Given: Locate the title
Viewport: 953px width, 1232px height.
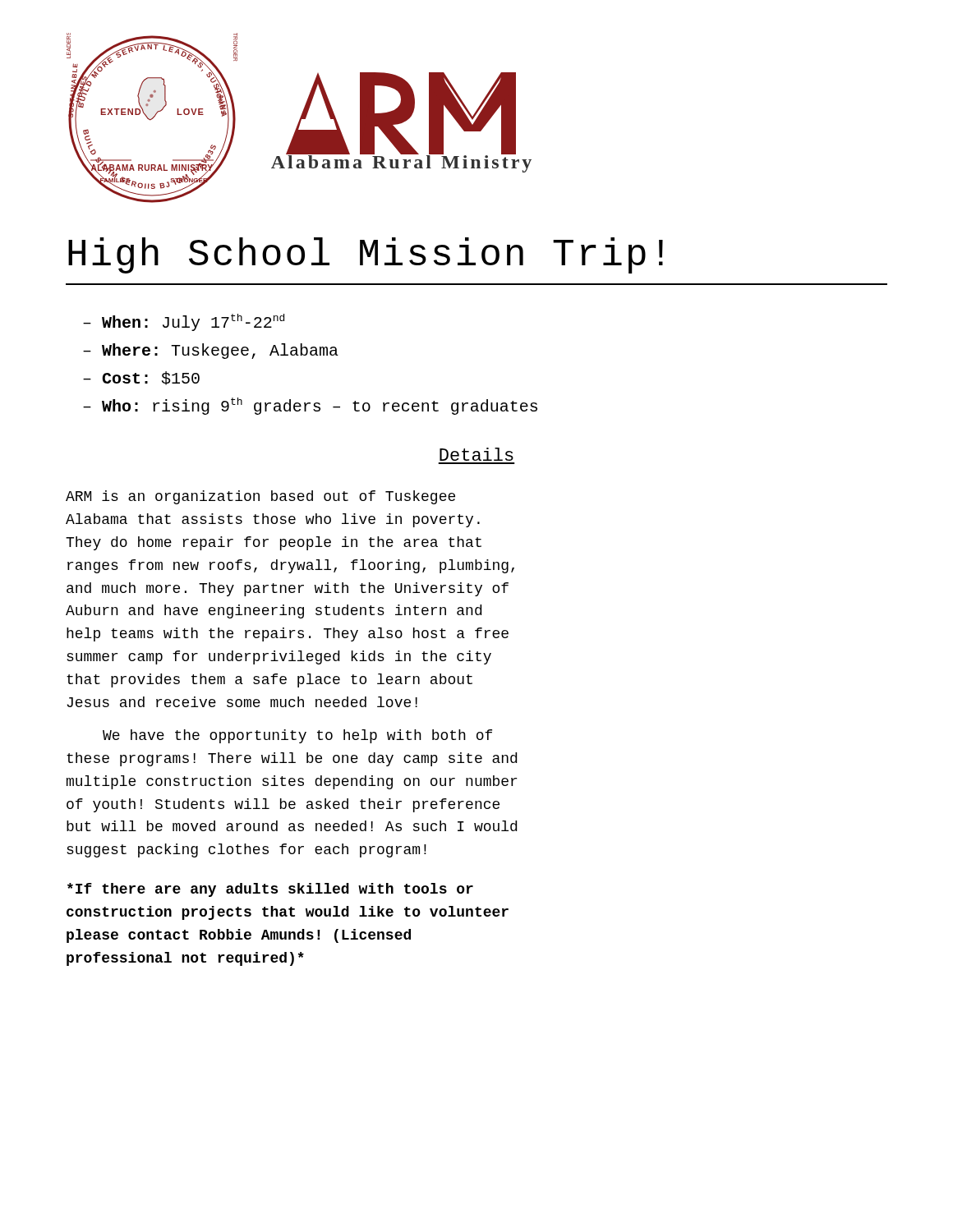Looking at the screenshot, I should click(x=476, y=255).
